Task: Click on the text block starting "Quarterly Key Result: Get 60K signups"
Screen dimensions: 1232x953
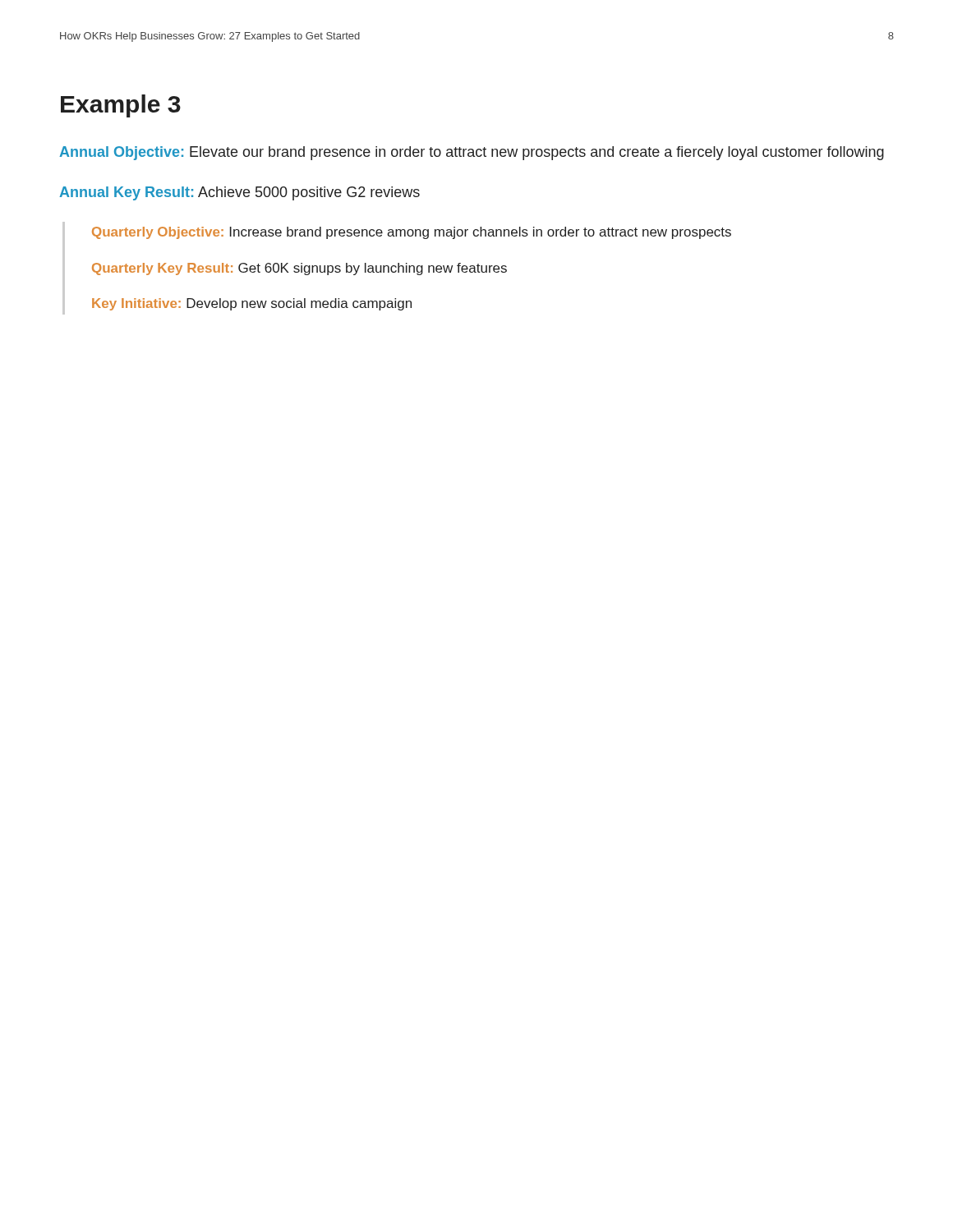Action: [493, 268]
